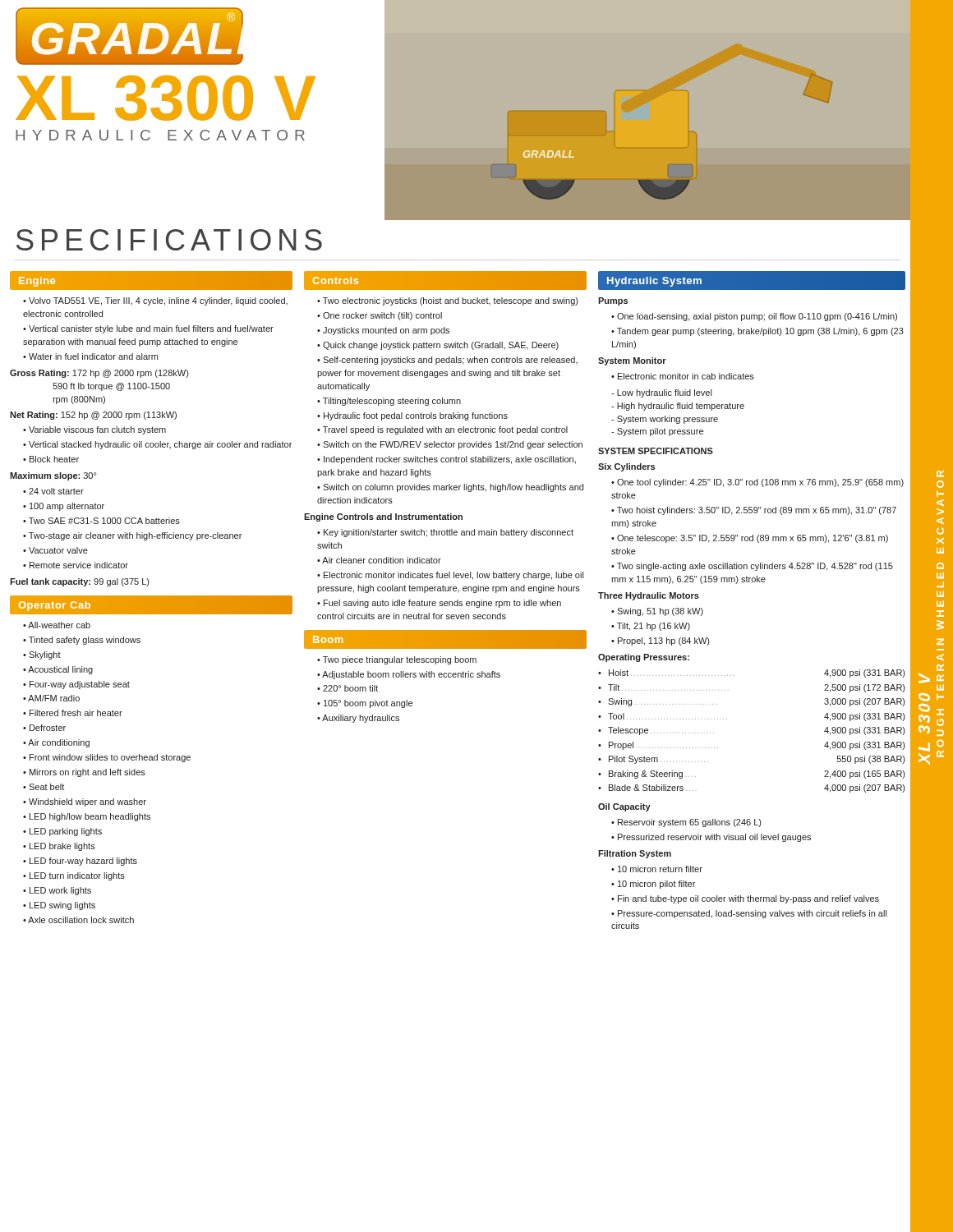Viewport: 953px width, 1232px height.
Task: Locate the photo
Action: pyautogui.click(x=647, y=110)
